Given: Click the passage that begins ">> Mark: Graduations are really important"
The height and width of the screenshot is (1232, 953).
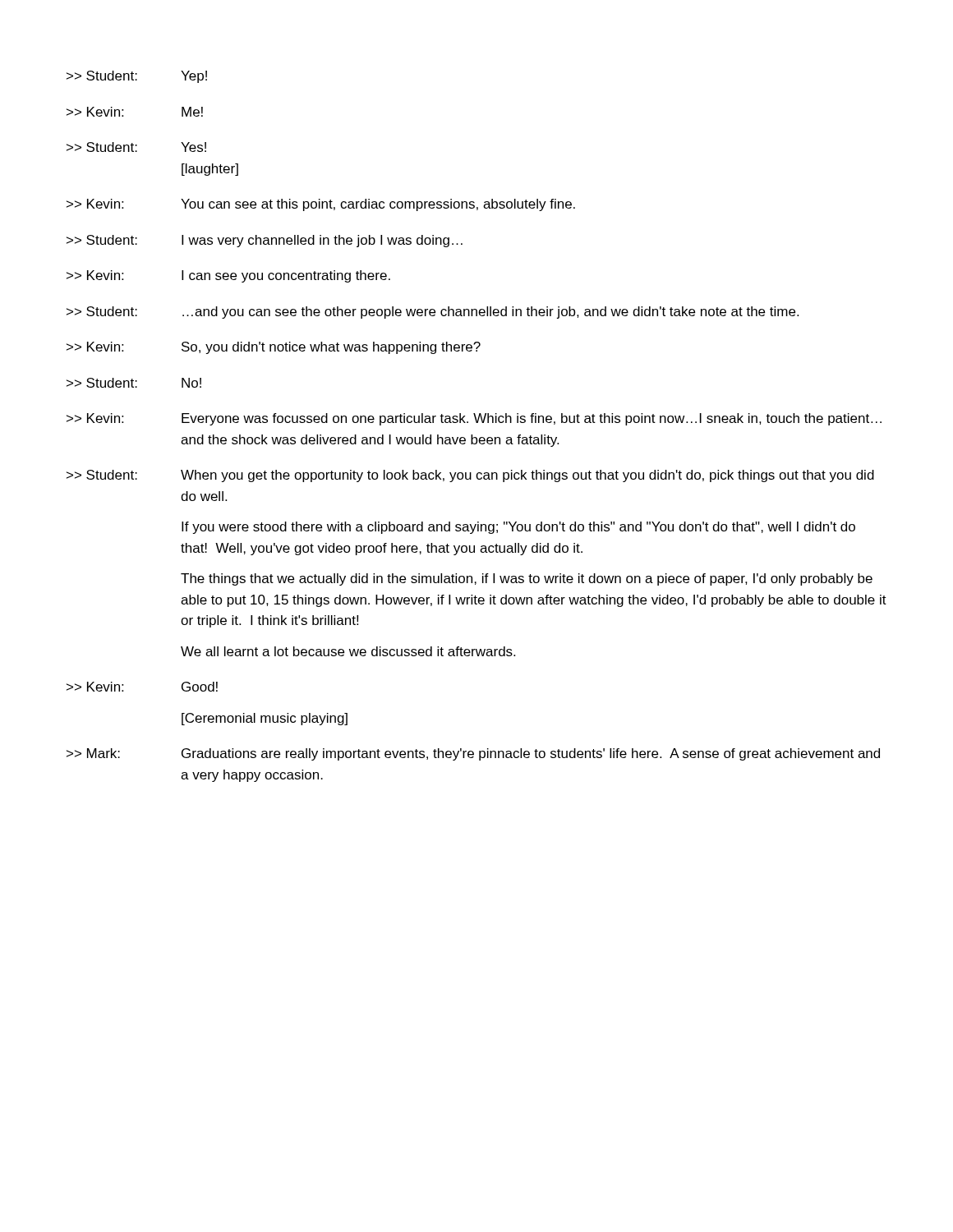Looking at the screenshot, I should click(476, 764).
